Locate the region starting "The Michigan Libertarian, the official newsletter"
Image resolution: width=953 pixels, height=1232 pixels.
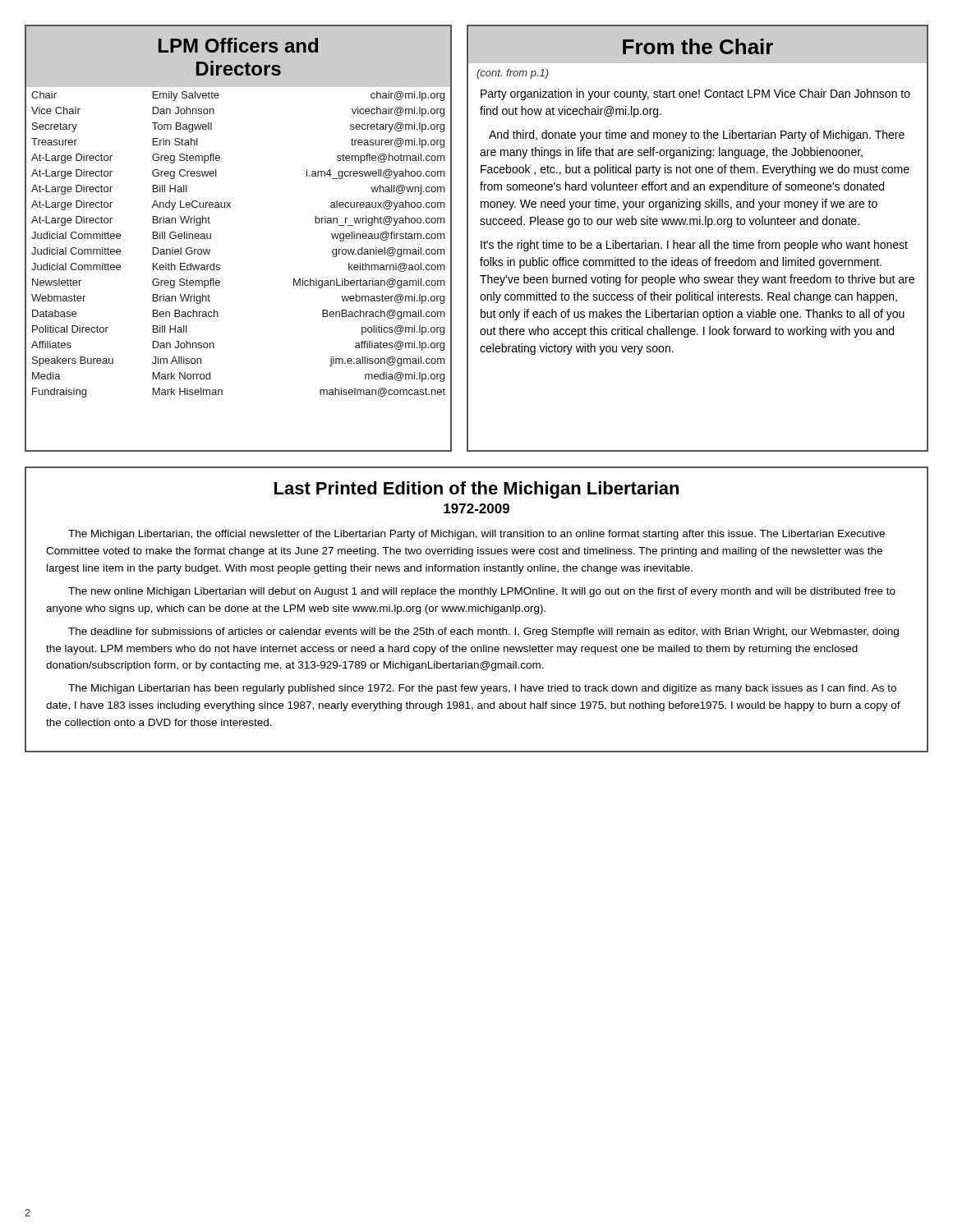point(476,629)
